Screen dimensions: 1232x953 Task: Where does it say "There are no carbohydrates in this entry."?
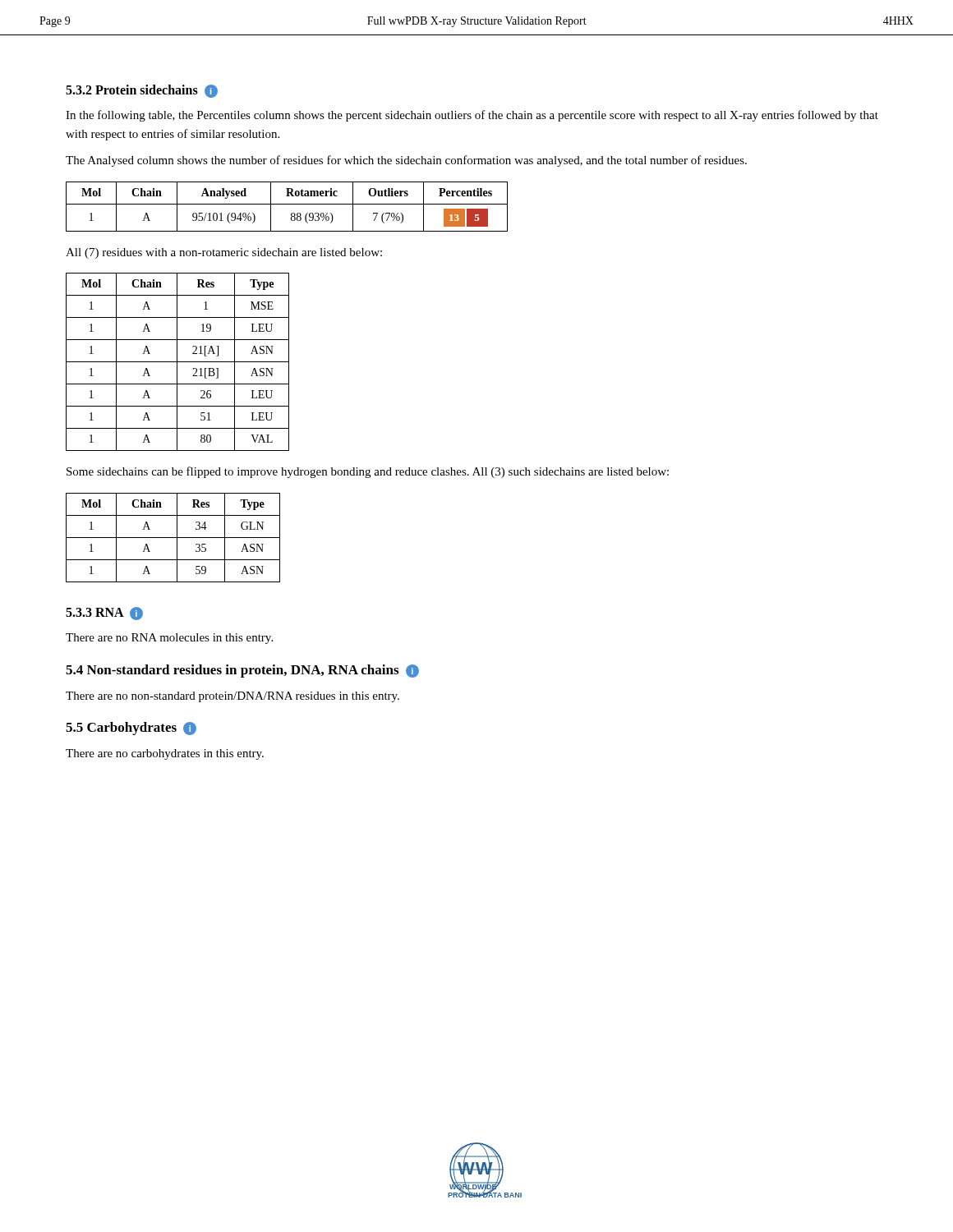click(x=165, y=754)
